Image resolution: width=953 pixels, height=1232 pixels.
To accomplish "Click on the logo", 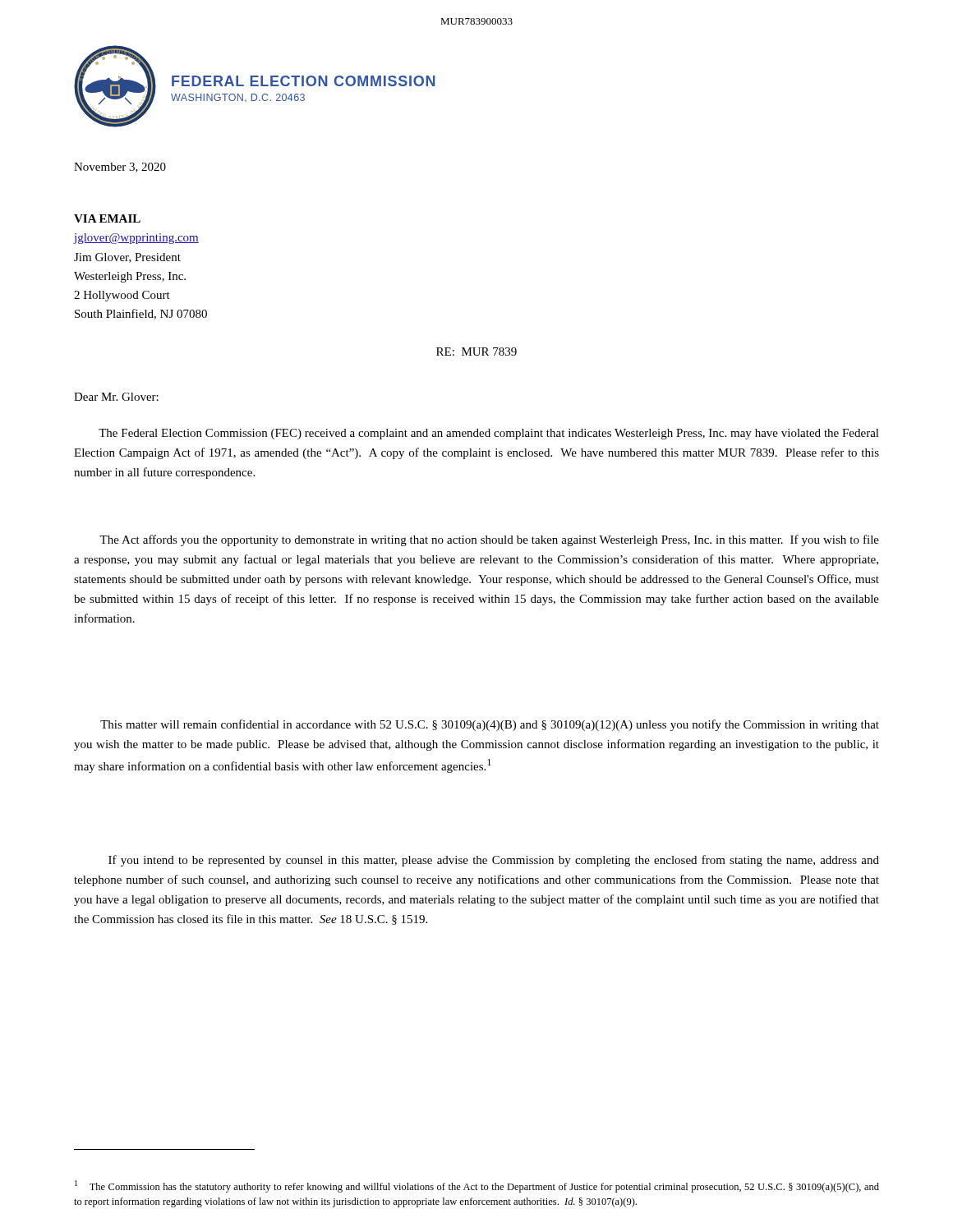I will tap(122, 88).
